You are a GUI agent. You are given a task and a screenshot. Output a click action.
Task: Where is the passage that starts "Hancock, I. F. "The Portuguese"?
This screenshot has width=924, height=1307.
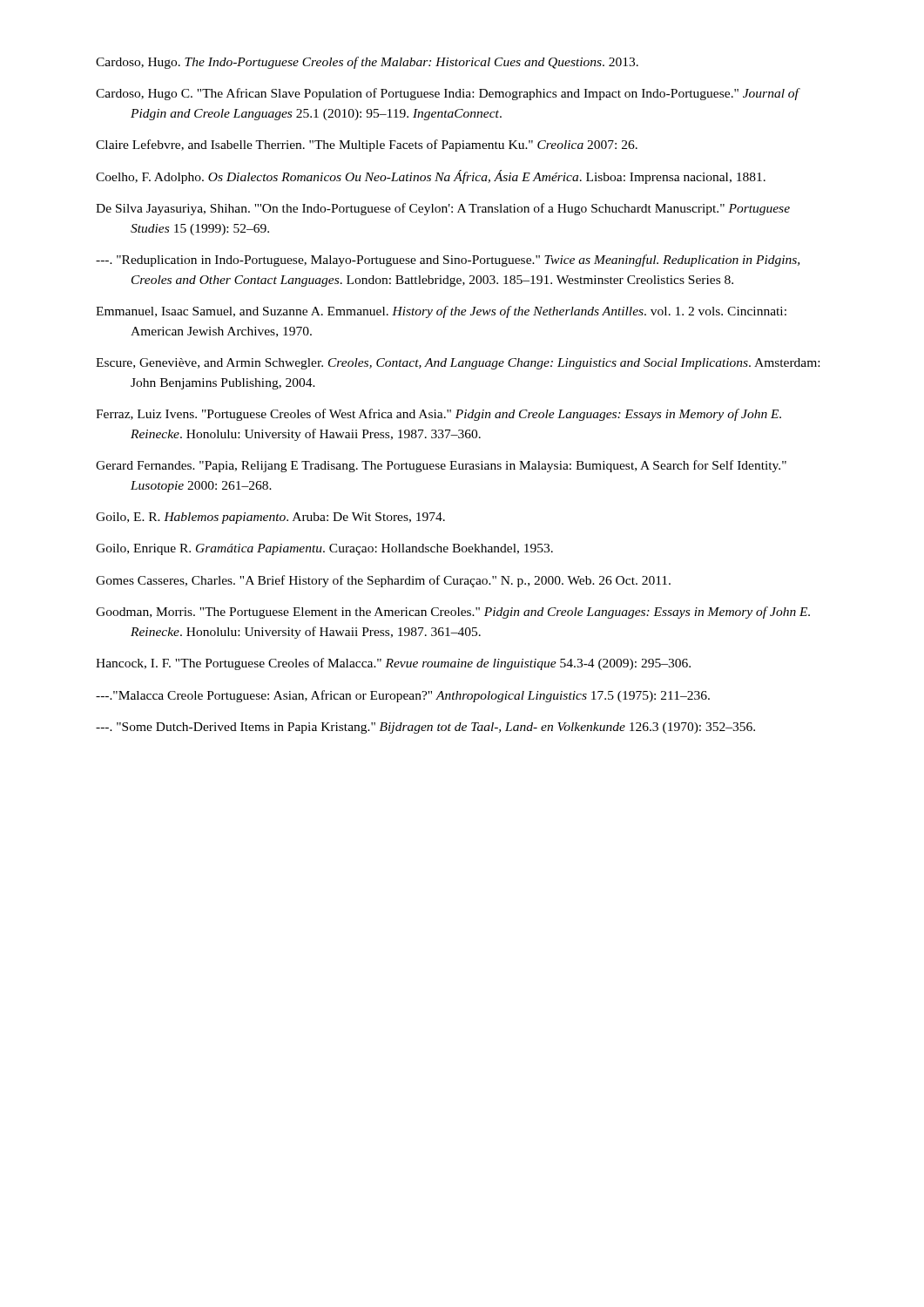click(x=394, y=663)
